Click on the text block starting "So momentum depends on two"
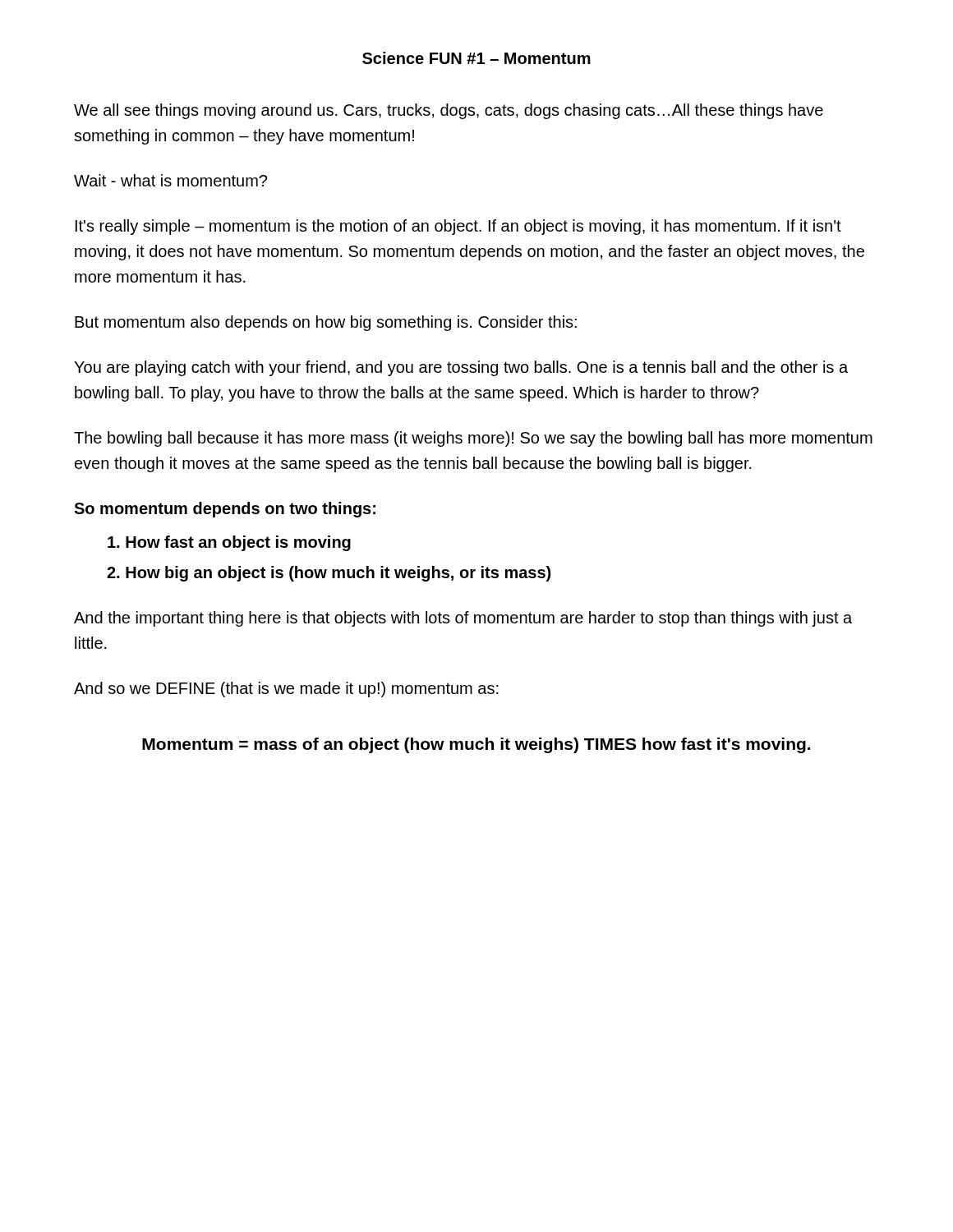This screenshot has height=1232, width=953. tap(225, 508)
